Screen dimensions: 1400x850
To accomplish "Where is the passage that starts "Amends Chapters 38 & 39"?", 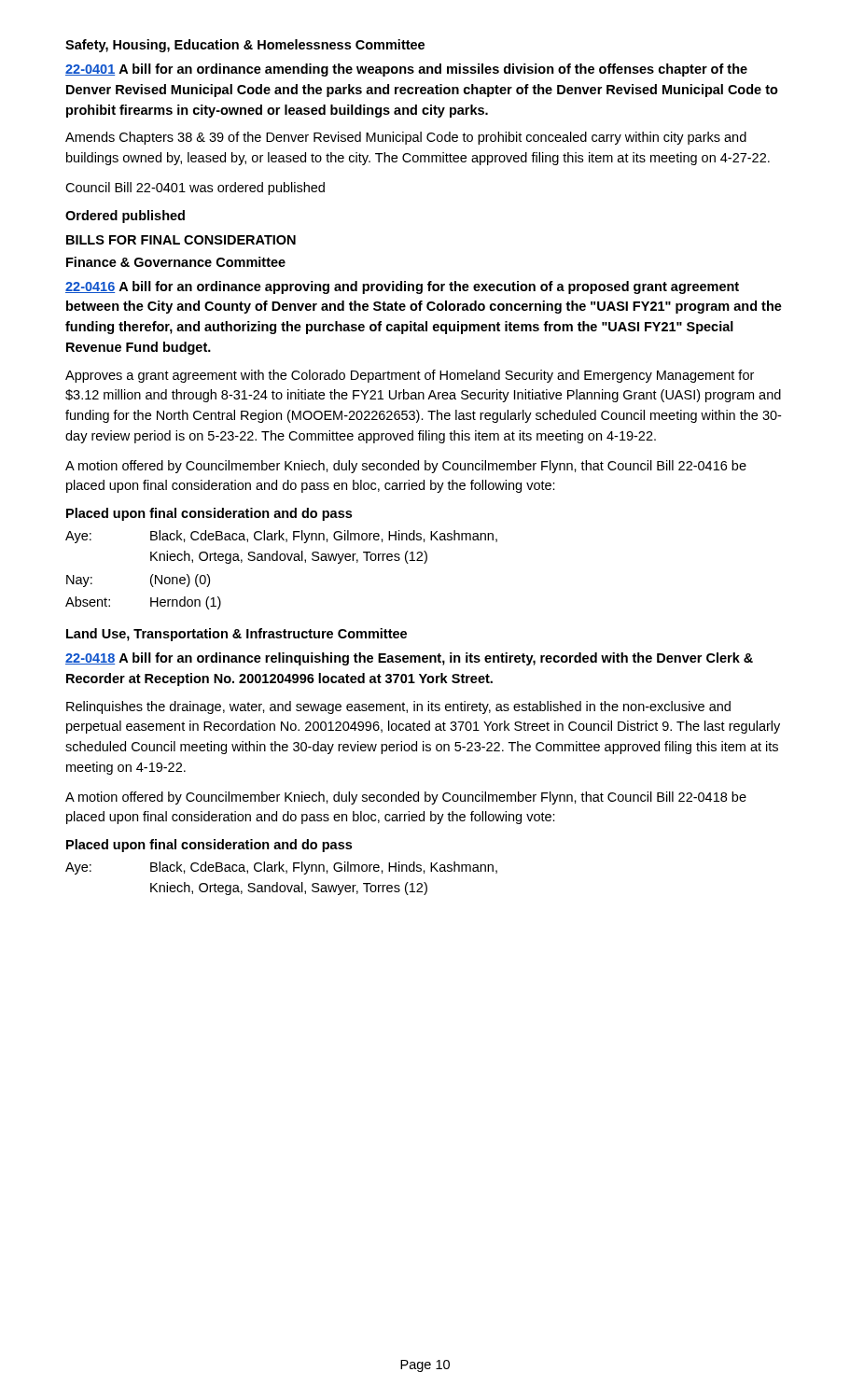I will click(418, 148).
